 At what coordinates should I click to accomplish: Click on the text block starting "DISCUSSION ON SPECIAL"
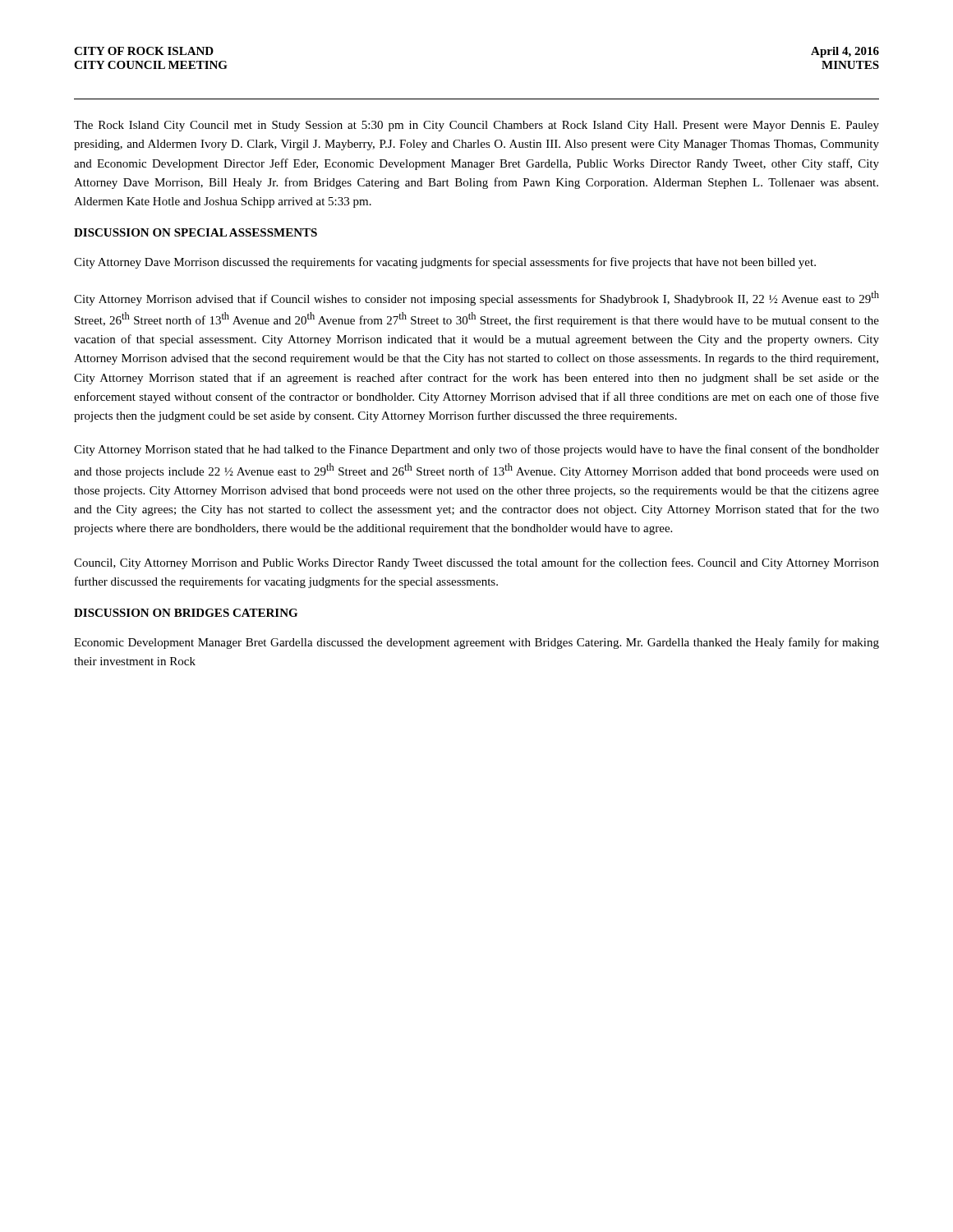point(196,233)
